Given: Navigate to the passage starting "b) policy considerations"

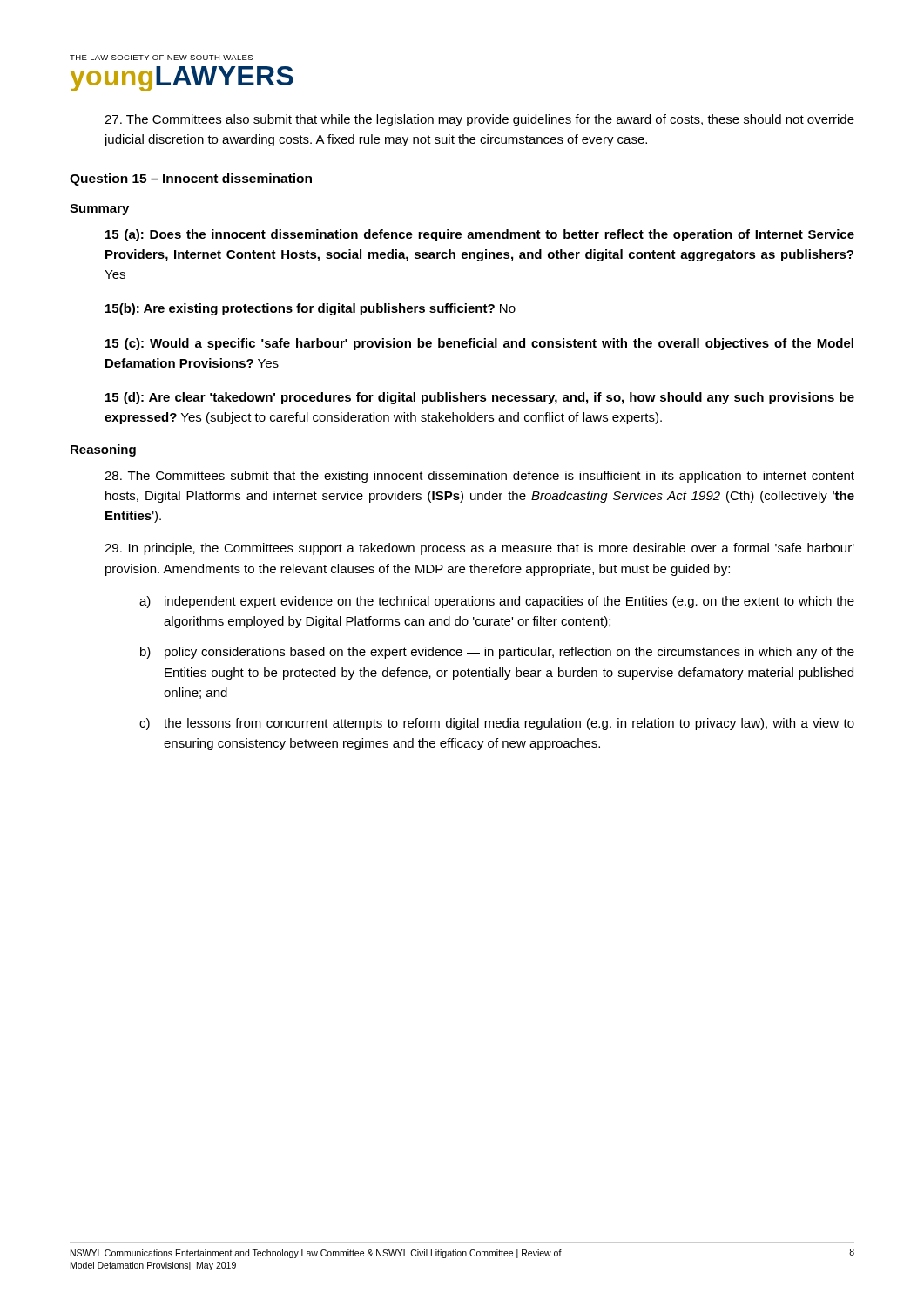Looking at the screenshot, I should pos(497,672).
